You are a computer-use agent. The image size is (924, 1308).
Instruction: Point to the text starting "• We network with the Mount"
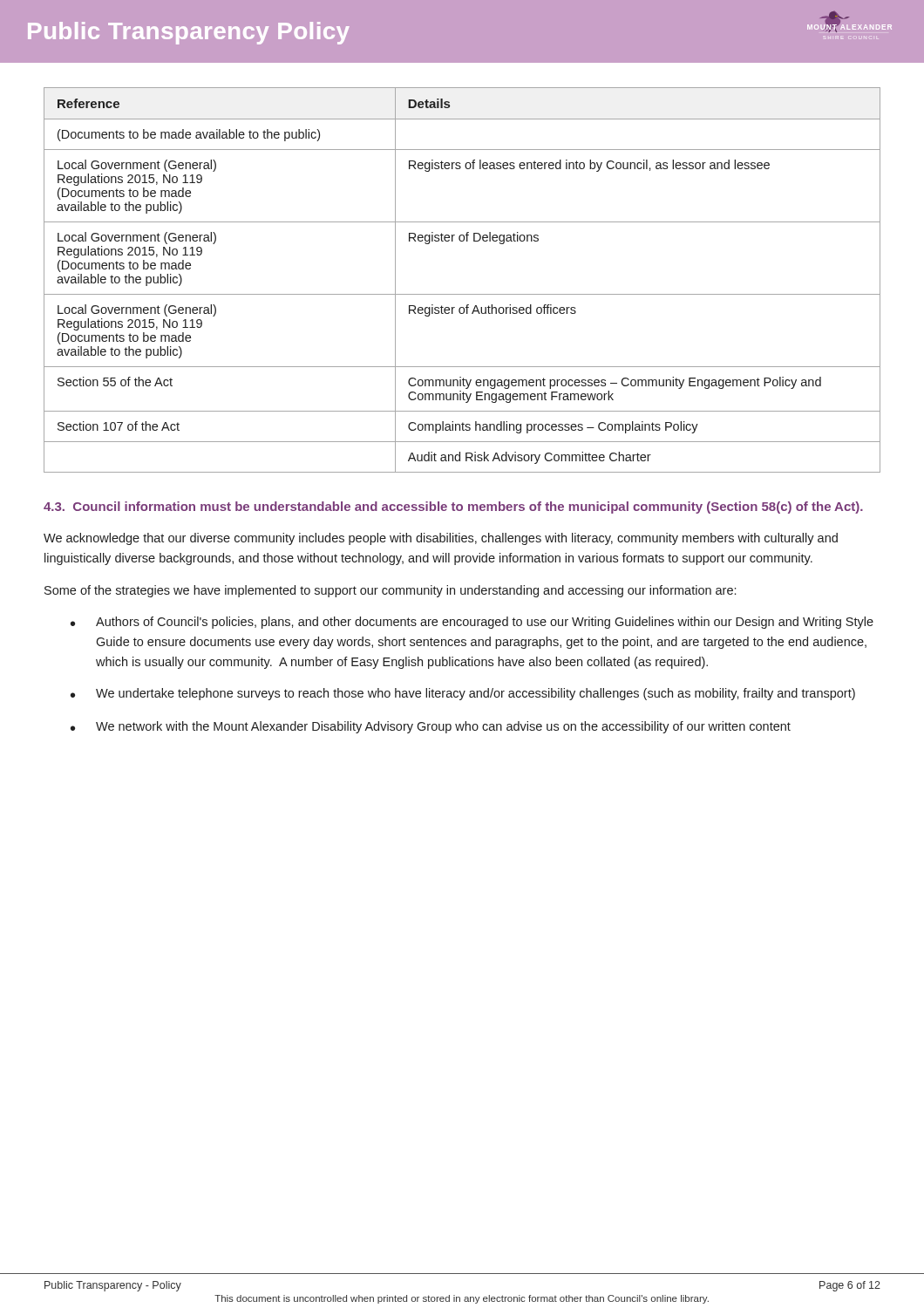[x=430, y=728]
